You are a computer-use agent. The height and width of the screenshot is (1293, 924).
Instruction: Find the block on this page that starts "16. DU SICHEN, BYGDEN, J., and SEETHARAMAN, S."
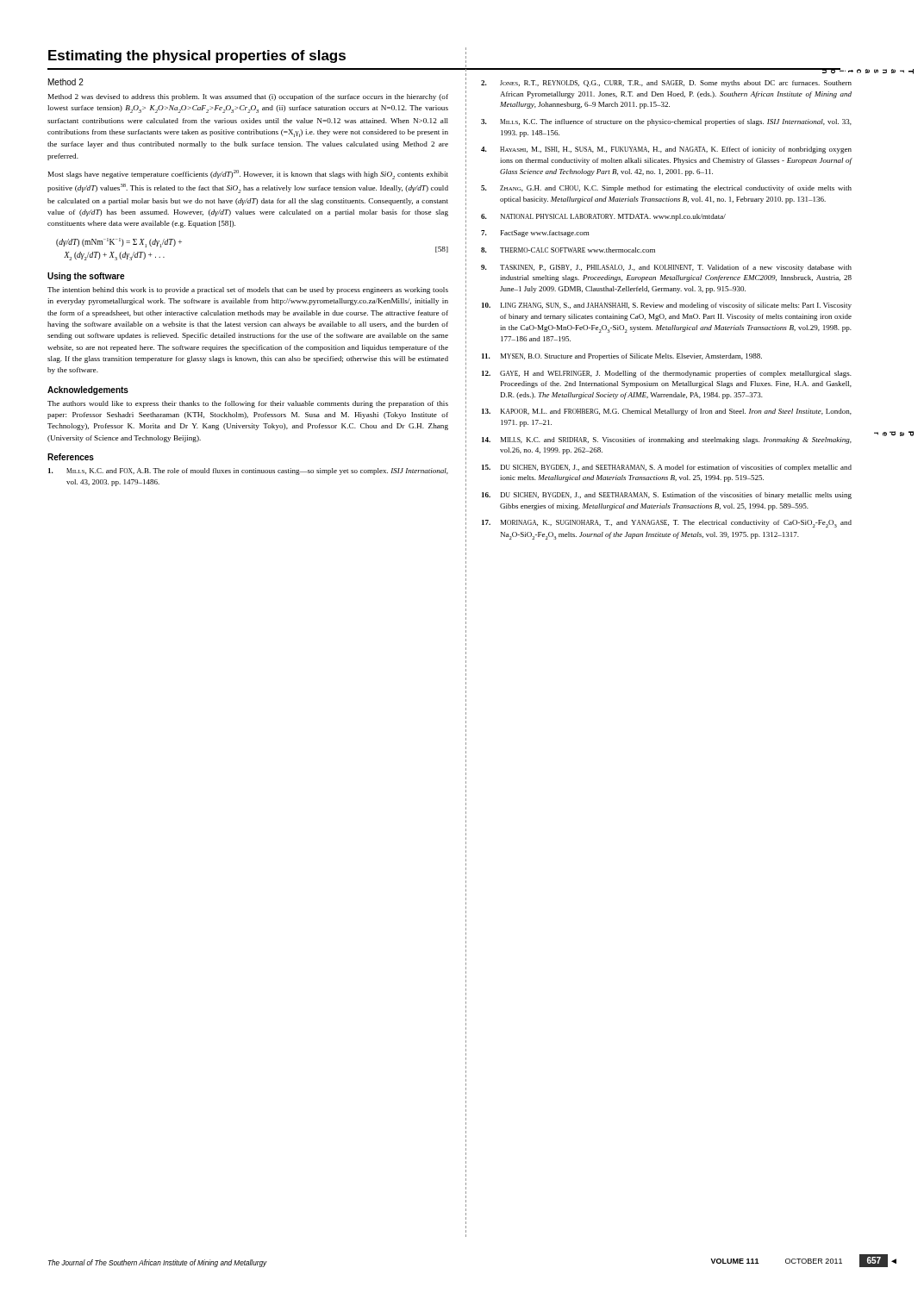point(666,500)
